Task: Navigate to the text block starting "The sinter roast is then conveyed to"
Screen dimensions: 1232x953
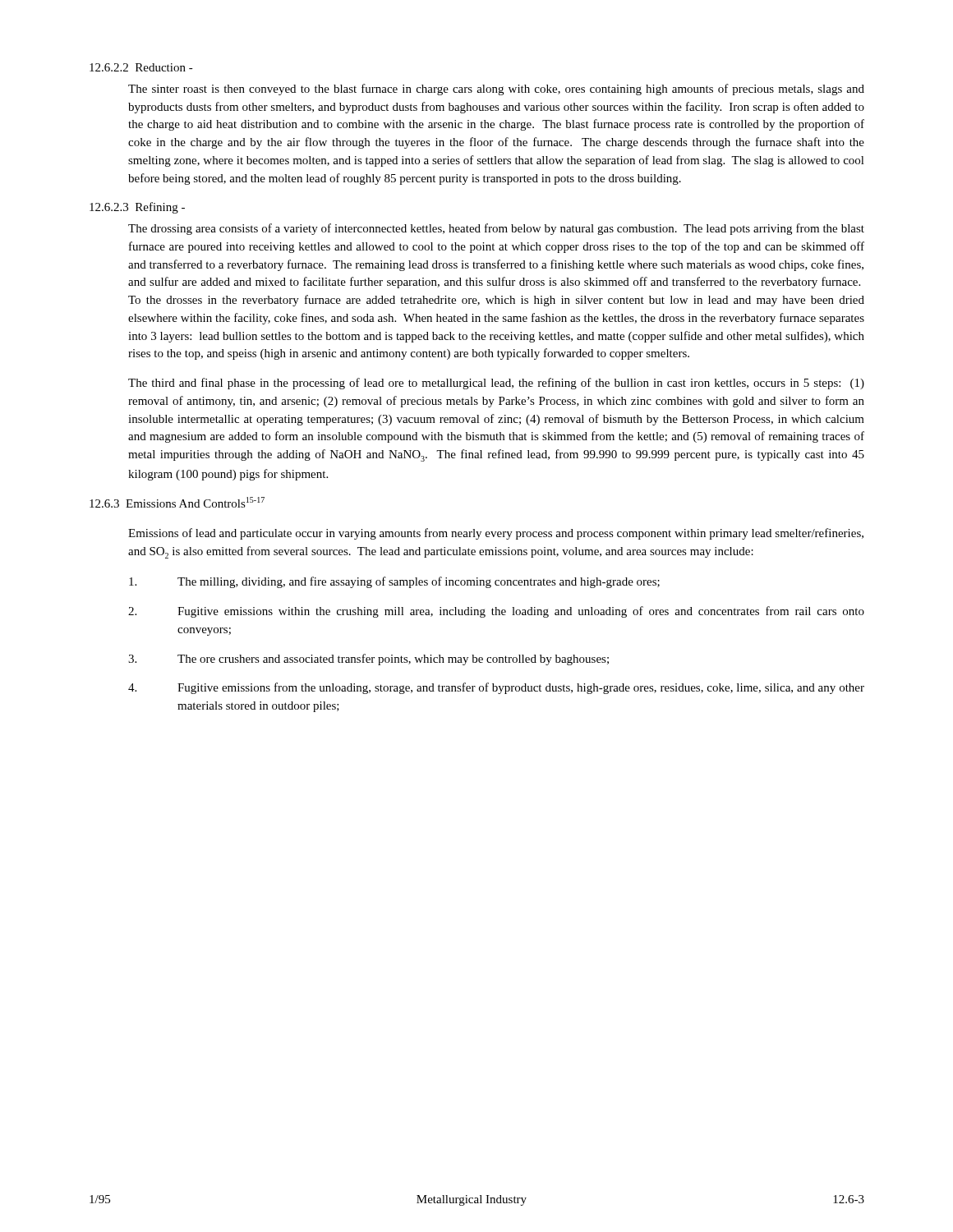Action: pyautogui.click(x=496, y=134)
